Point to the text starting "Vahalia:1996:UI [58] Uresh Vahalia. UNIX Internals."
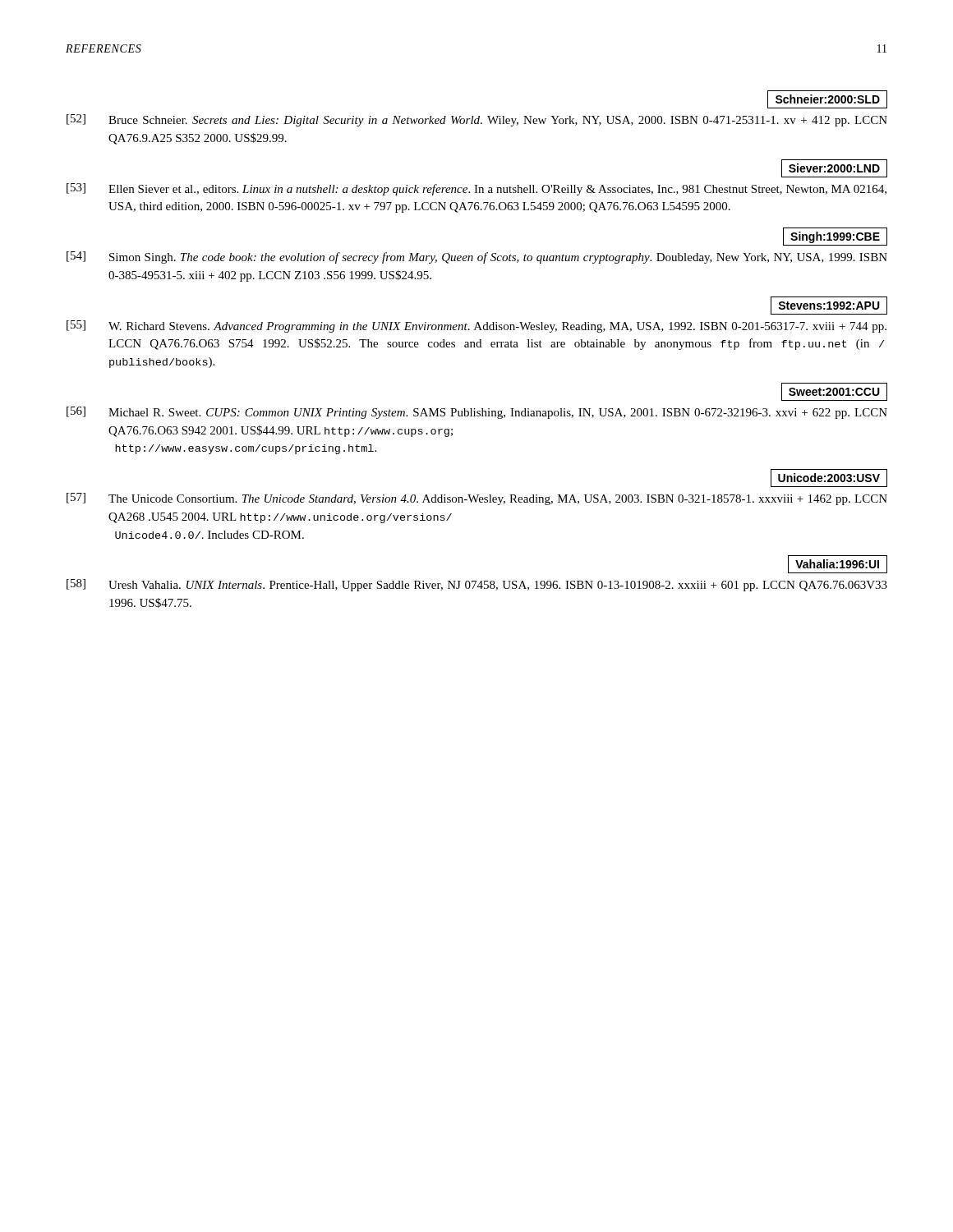Image resolution: width=953 pixels, height=1232 pixels. [476, 584]
